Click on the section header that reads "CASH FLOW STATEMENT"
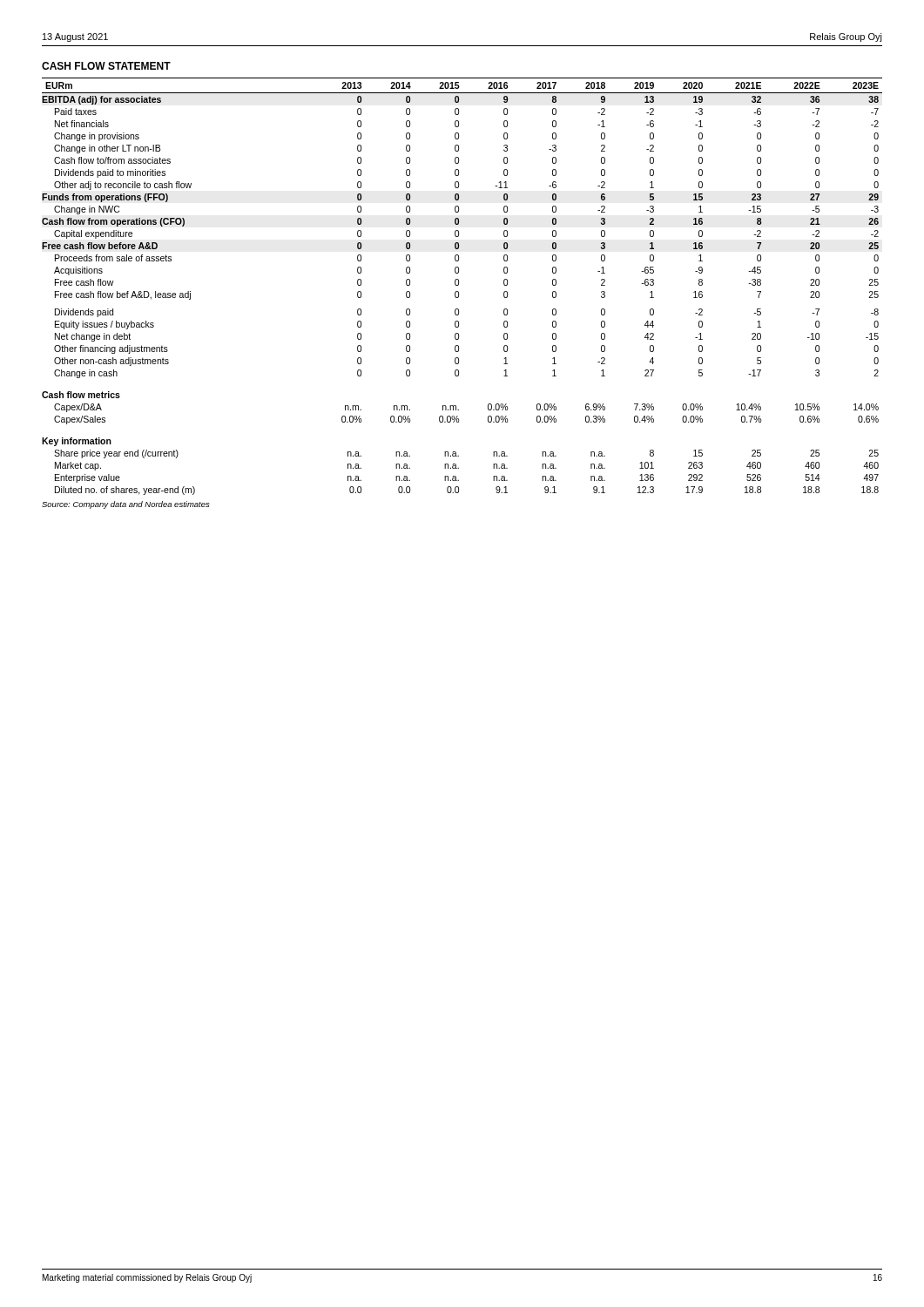The width and height of the screenshot is (924, 1307). click(106, 66)
